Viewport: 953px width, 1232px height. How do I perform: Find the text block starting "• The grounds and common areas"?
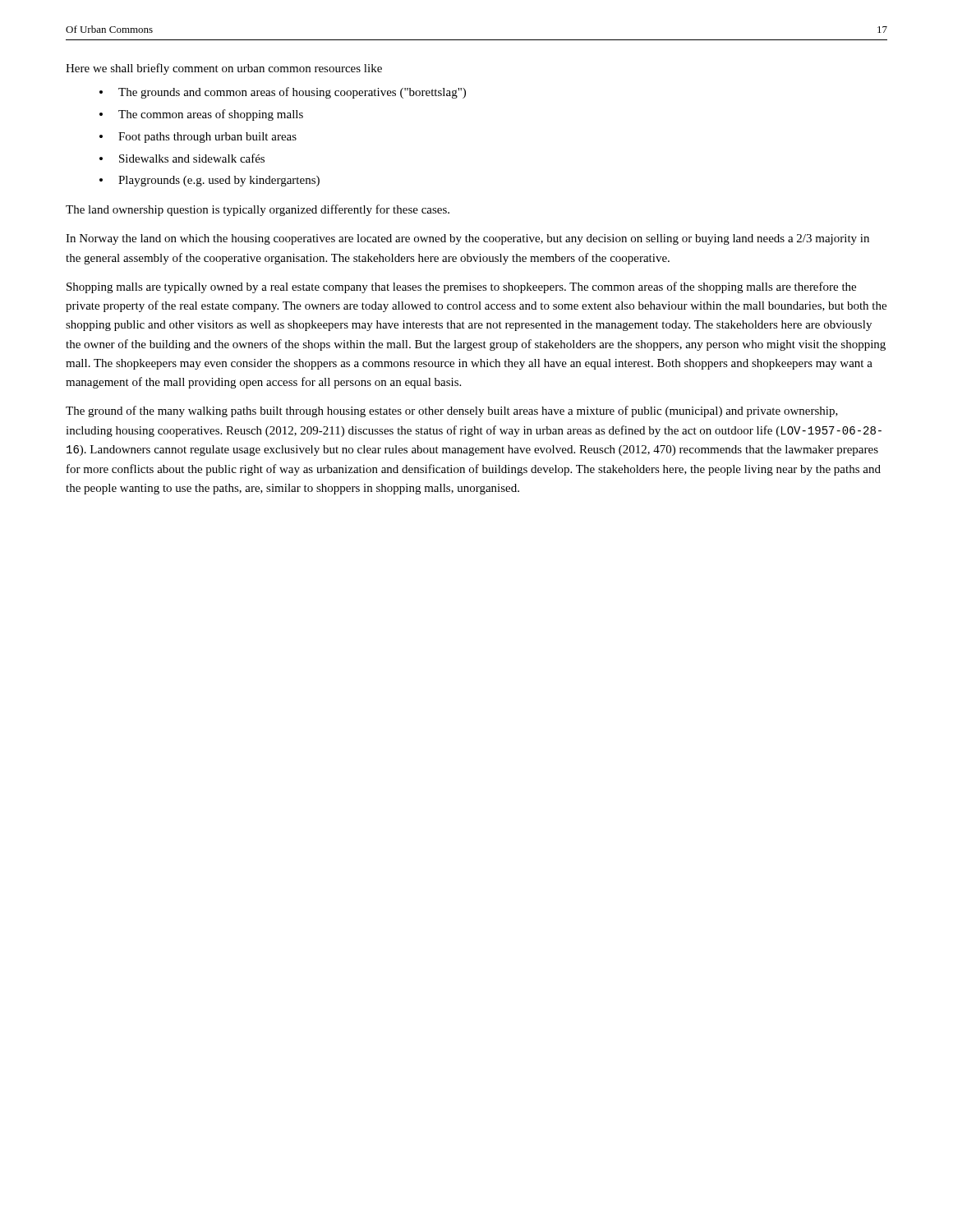[x=283, y=93]
